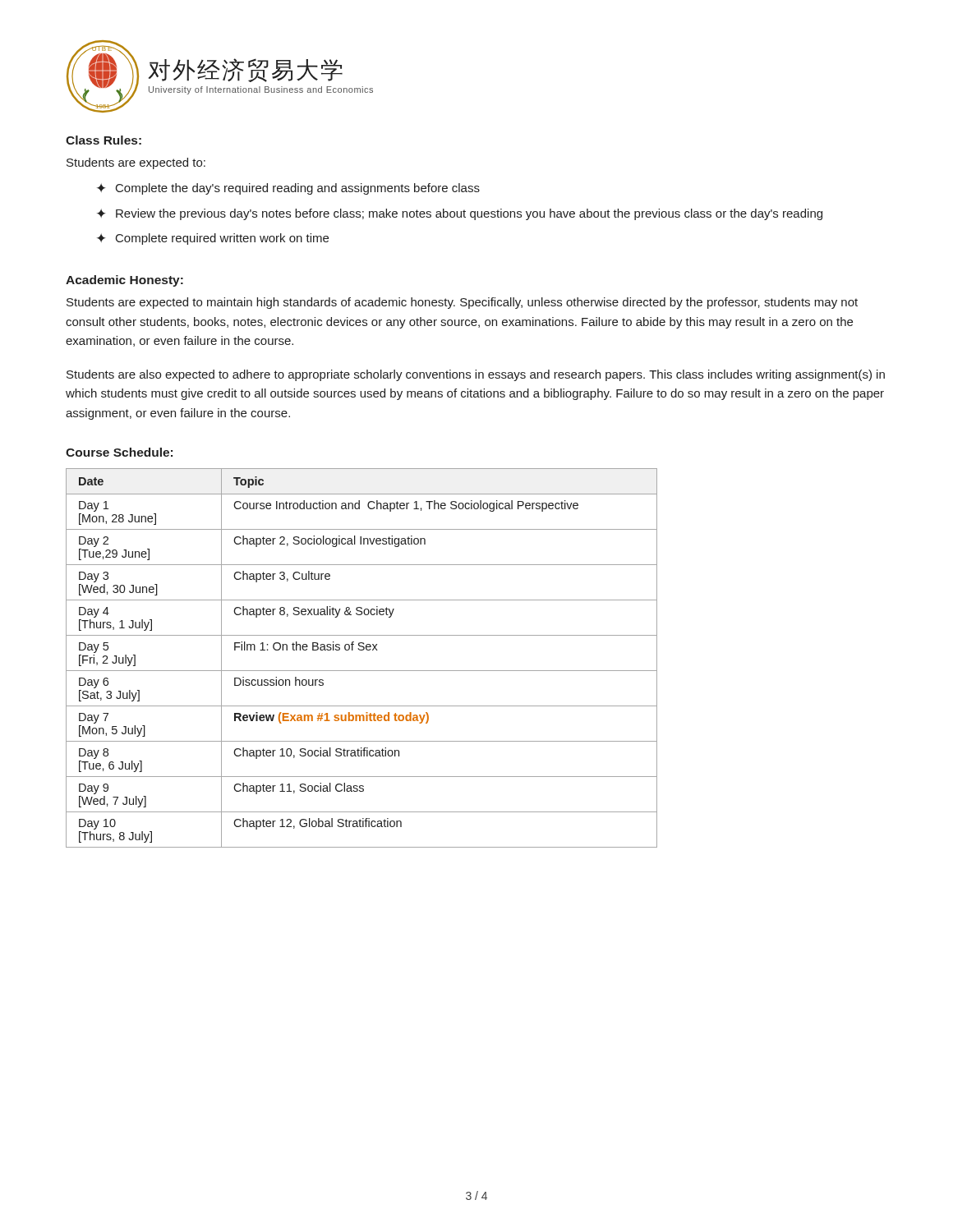This screenshot has height=1232, width=953.
Task: Locate the text "Students are expected to:"
Action: point(136,162)
